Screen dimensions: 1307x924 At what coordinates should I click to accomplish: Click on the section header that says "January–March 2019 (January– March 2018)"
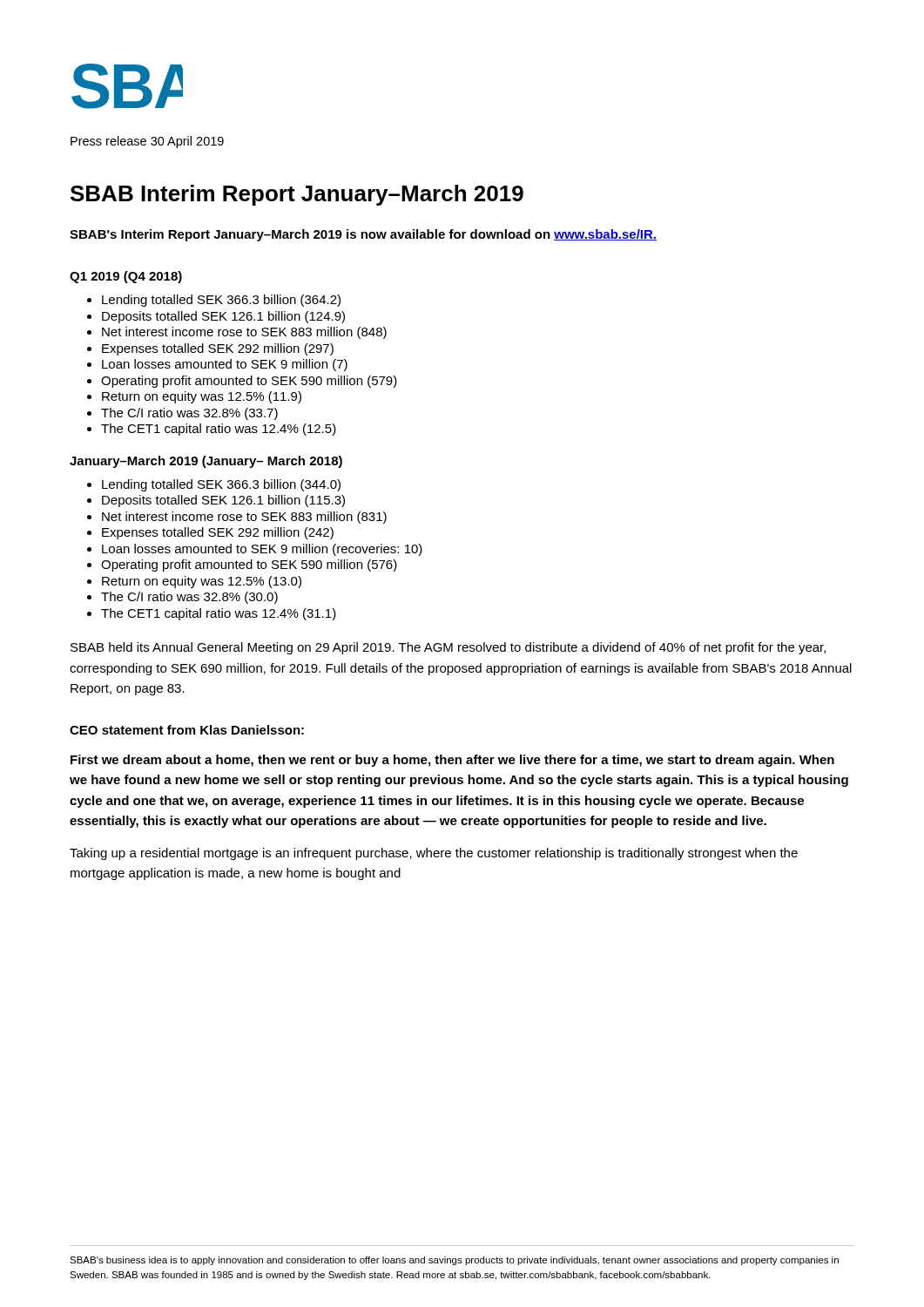click(206, 460)
